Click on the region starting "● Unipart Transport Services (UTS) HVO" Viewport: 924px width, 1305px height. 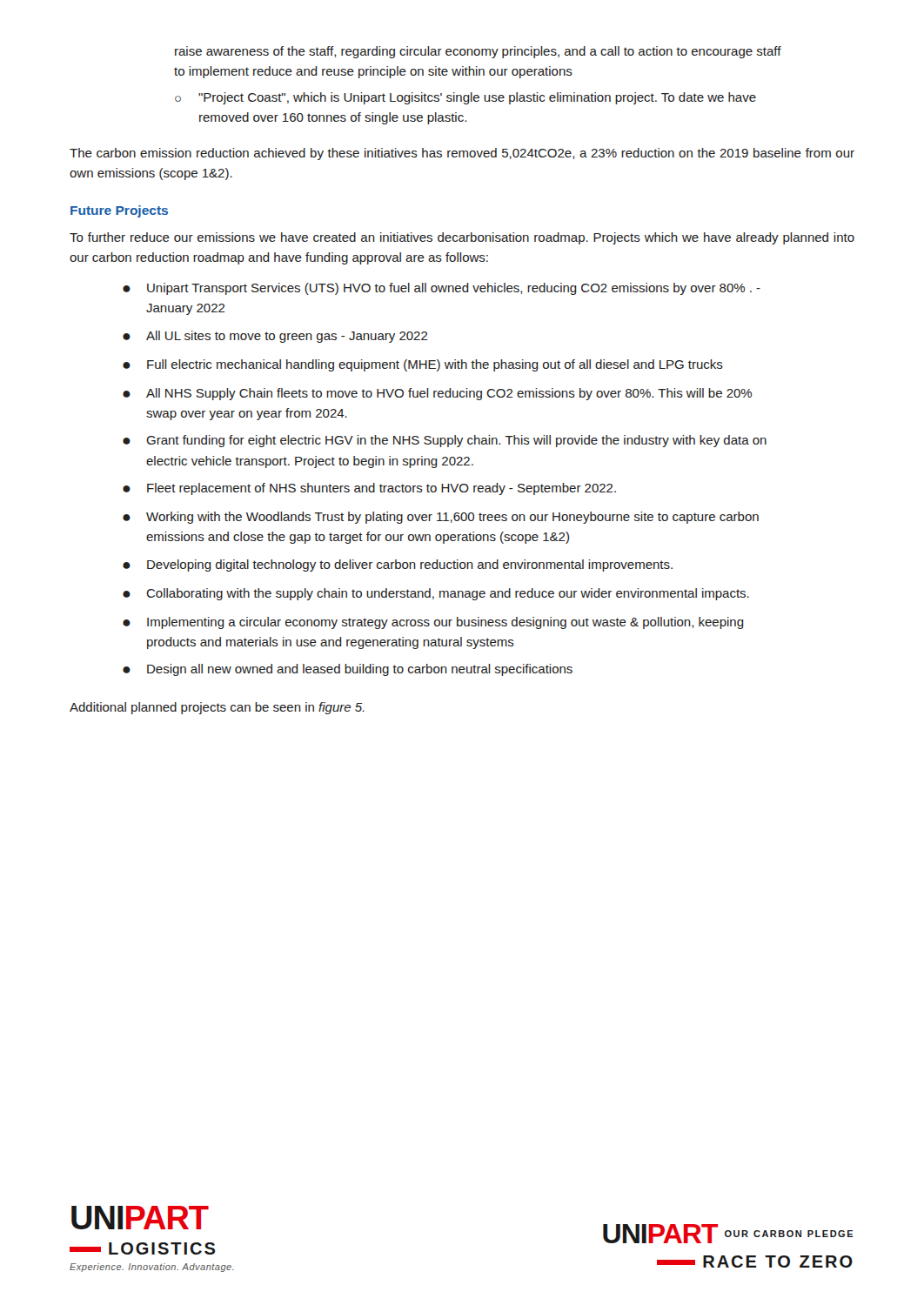point(453,298)
